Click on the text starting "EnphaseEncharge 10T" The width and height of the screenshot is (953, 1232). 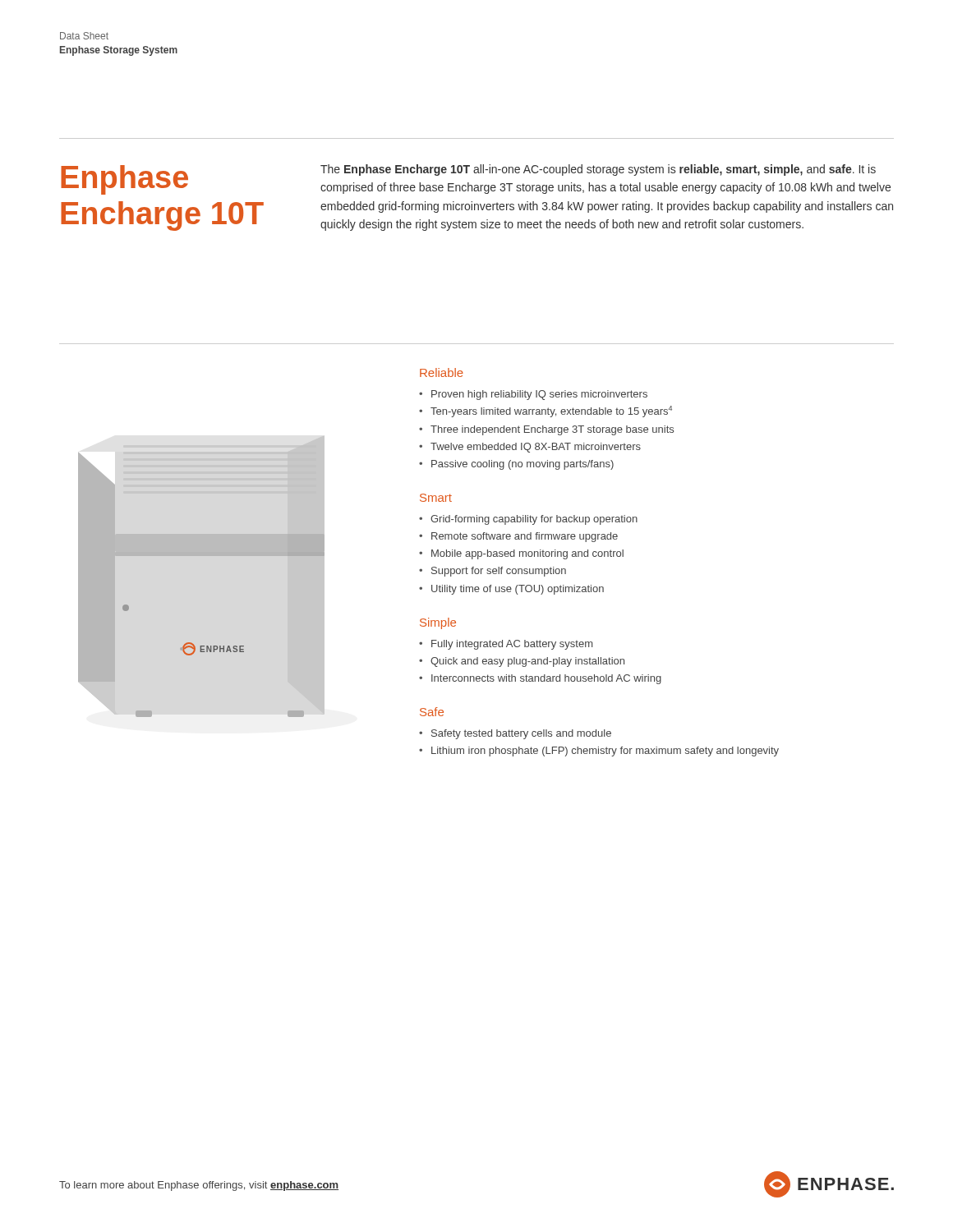coord(166,196)
